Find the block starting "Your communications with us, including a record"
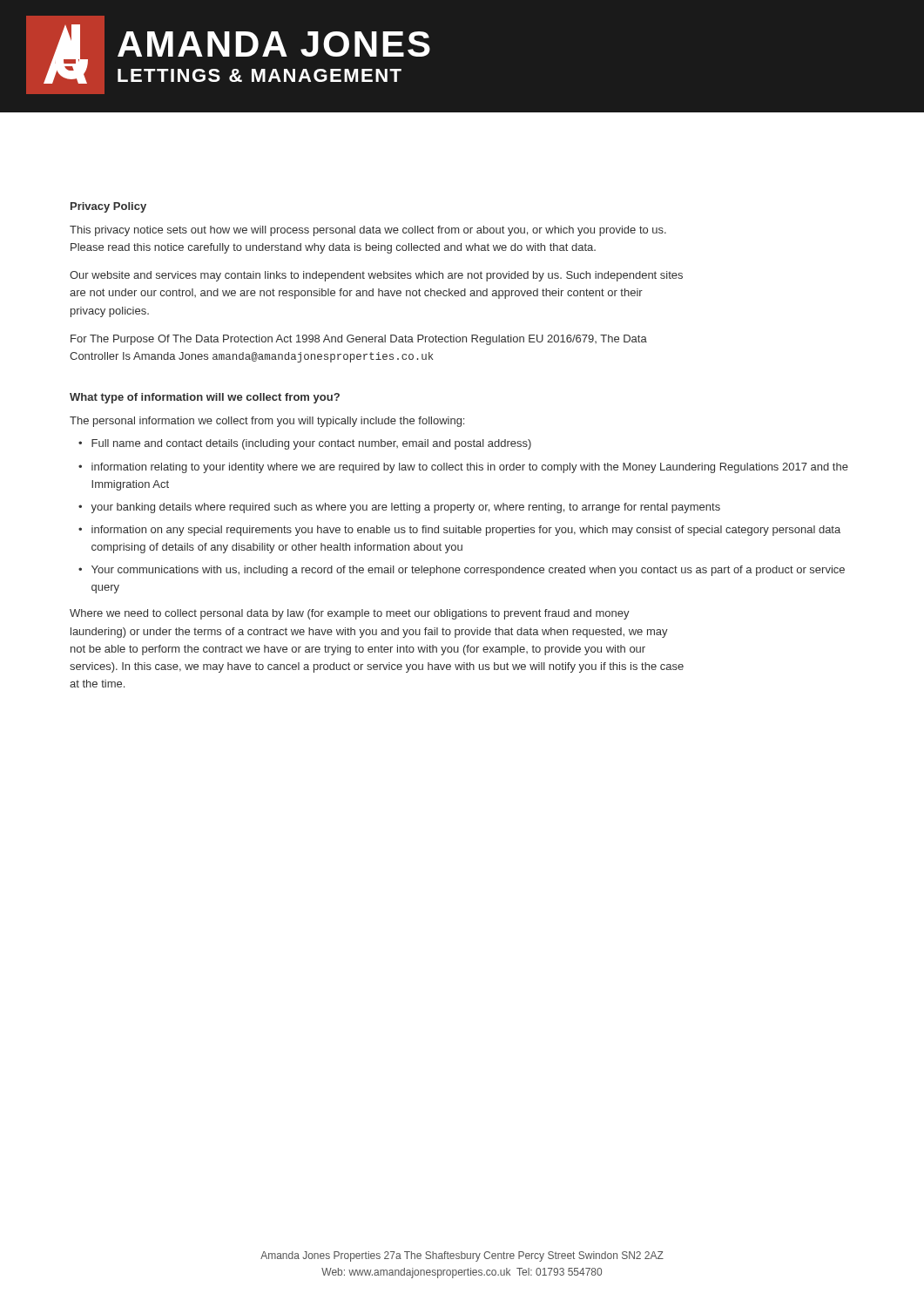Screen dimensions: 1307x924 [x=473, y=579]
